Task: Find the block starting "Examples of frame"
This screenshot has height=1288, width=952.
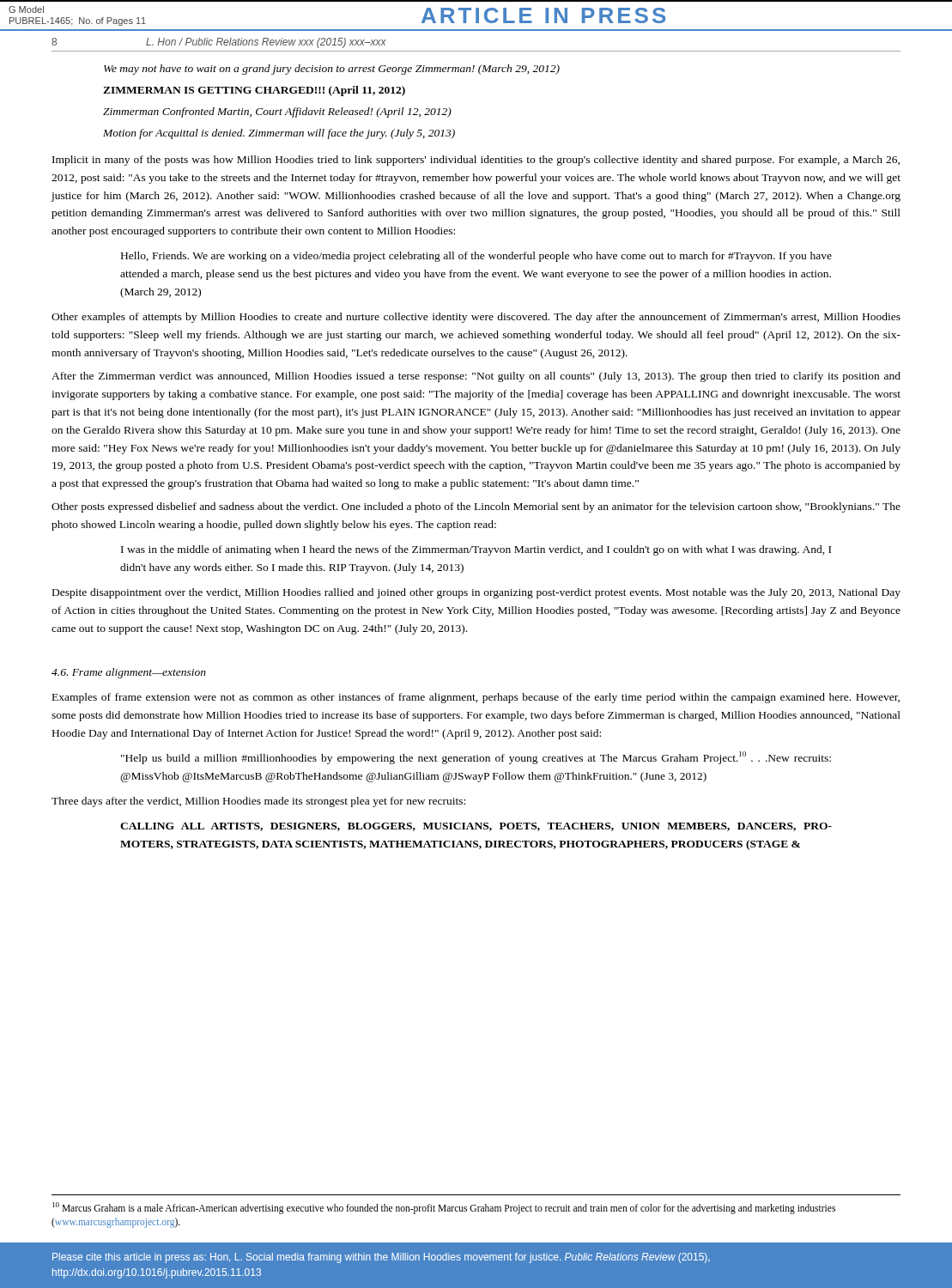Action: [476, 715]
